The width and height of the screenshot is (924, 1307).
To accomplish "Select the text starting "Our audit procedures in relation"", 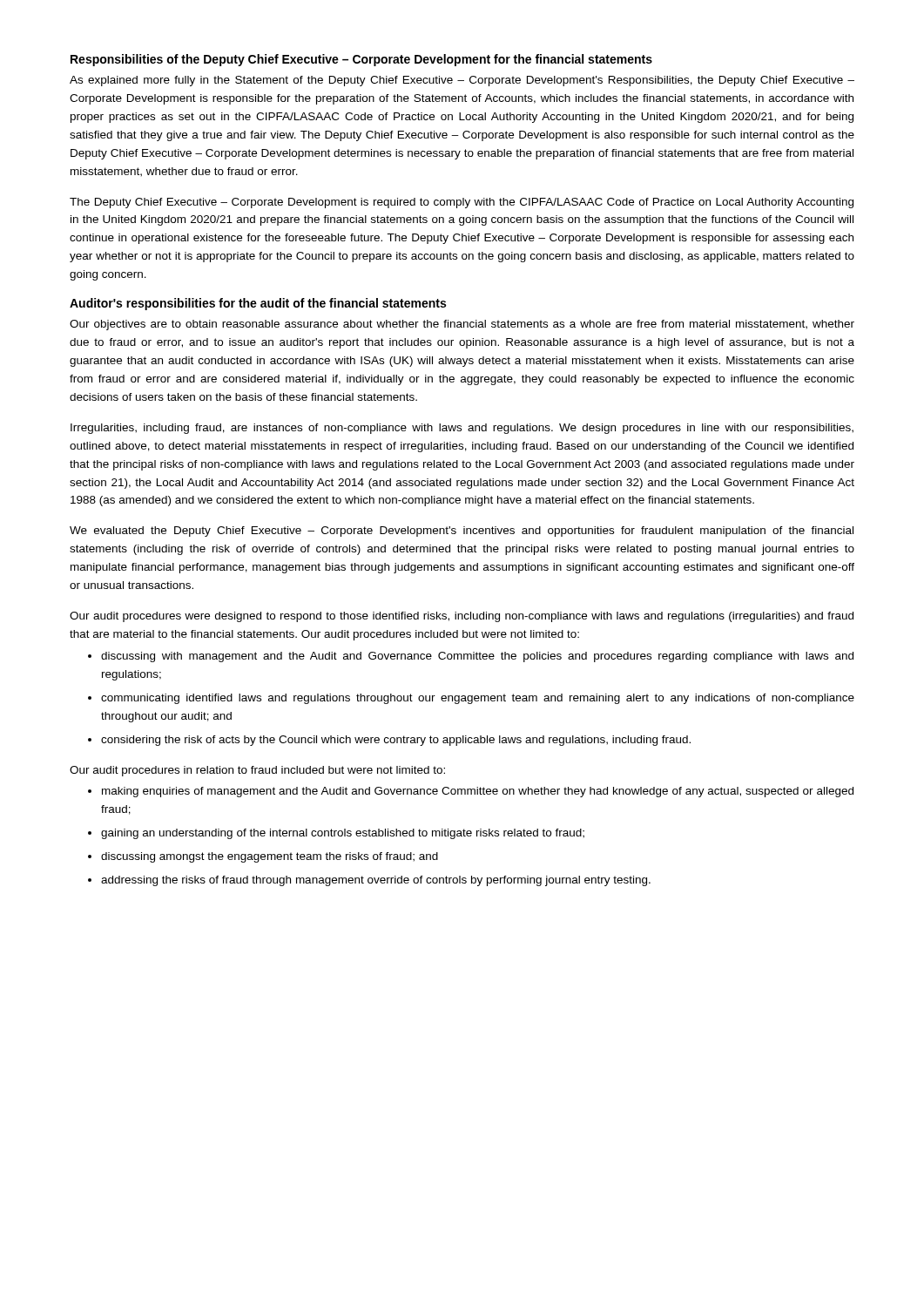I will (258, 769).
